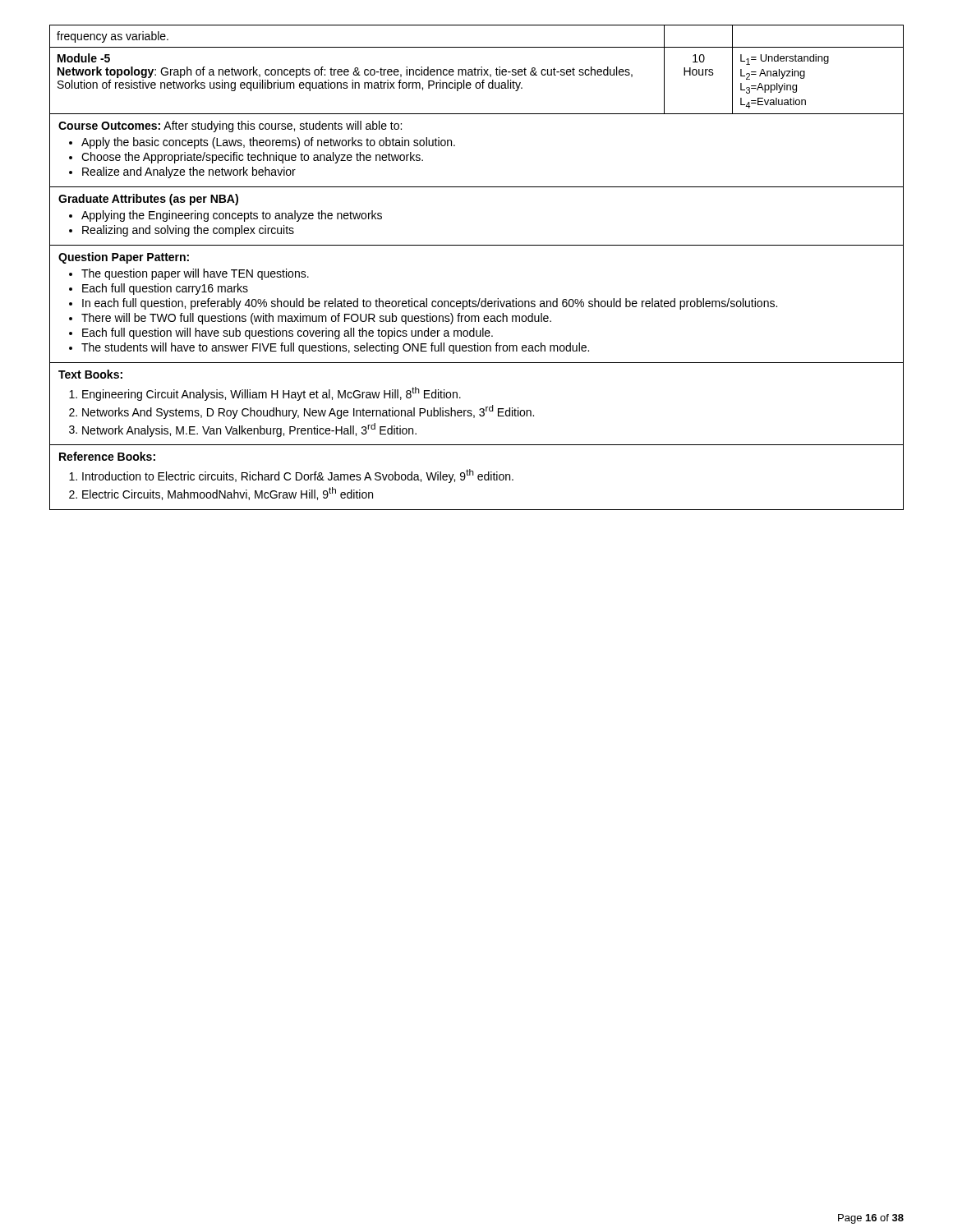Select the list item that says "Realize and Analyze the network behavior"
Screen dimensions: 1232x953
188,172
